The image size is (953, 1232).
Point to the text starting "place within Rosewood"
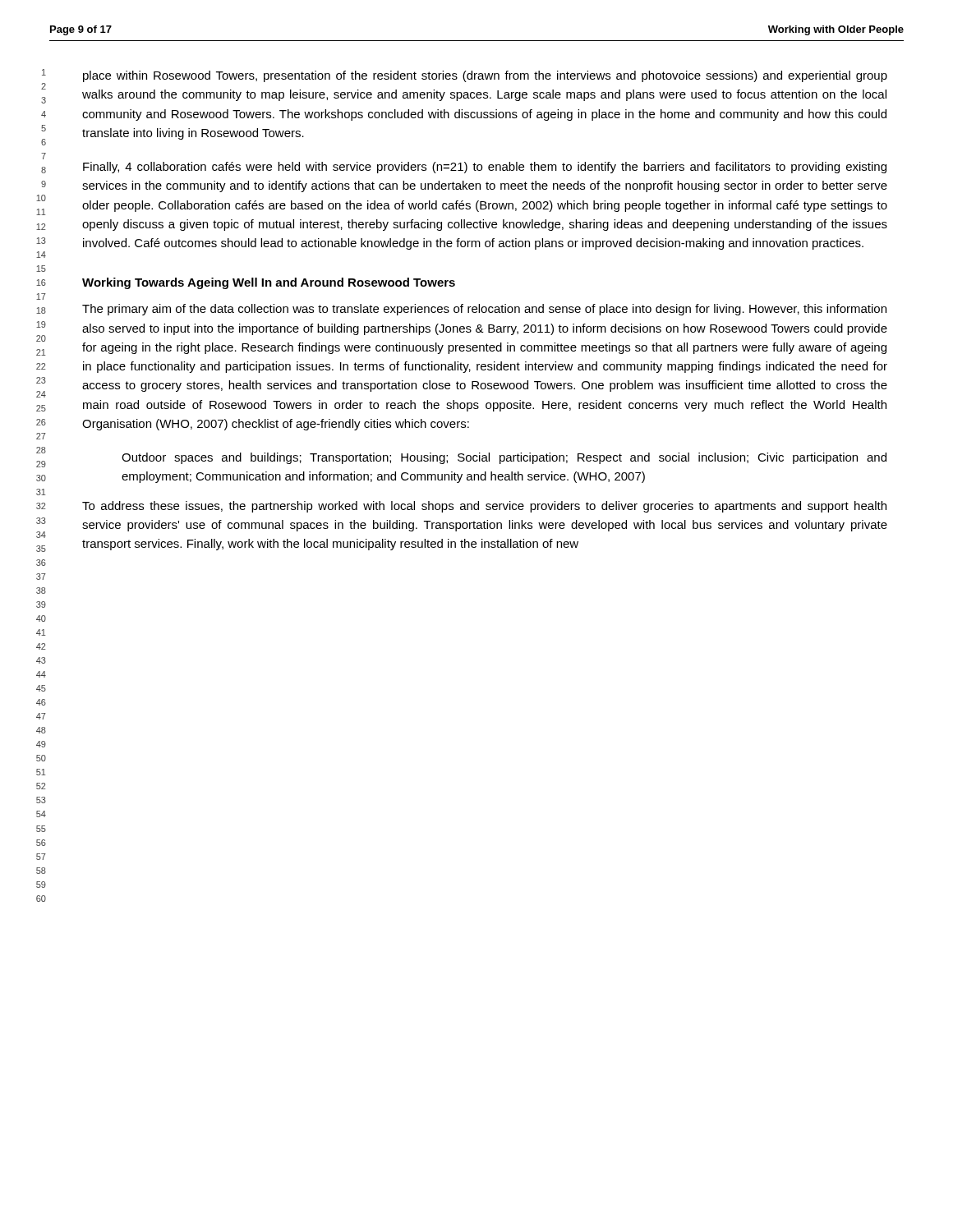coord(485,104)
